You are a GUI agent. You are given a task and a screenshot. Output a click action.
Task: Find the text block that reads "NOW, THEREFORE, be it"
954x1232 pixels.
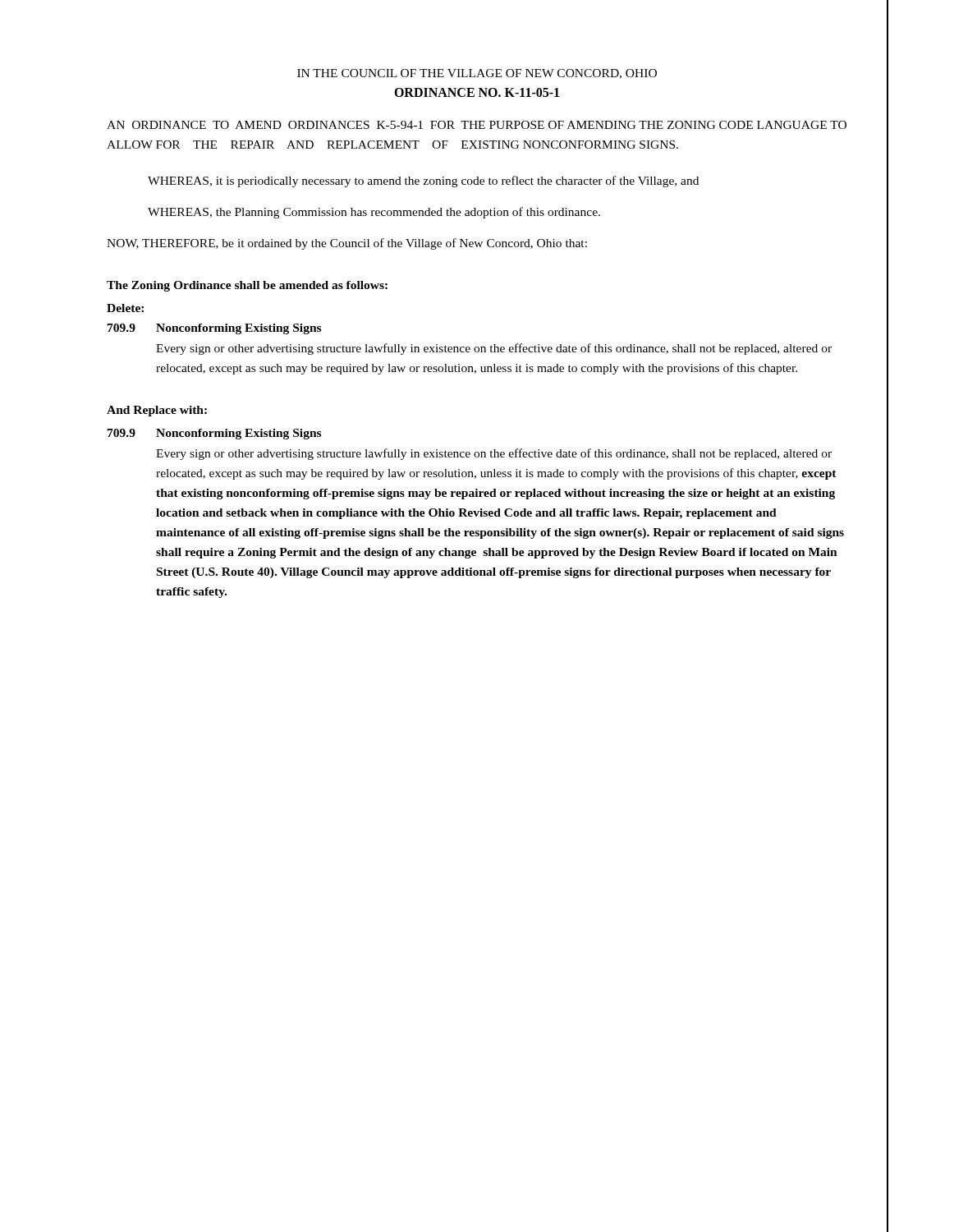347,243
